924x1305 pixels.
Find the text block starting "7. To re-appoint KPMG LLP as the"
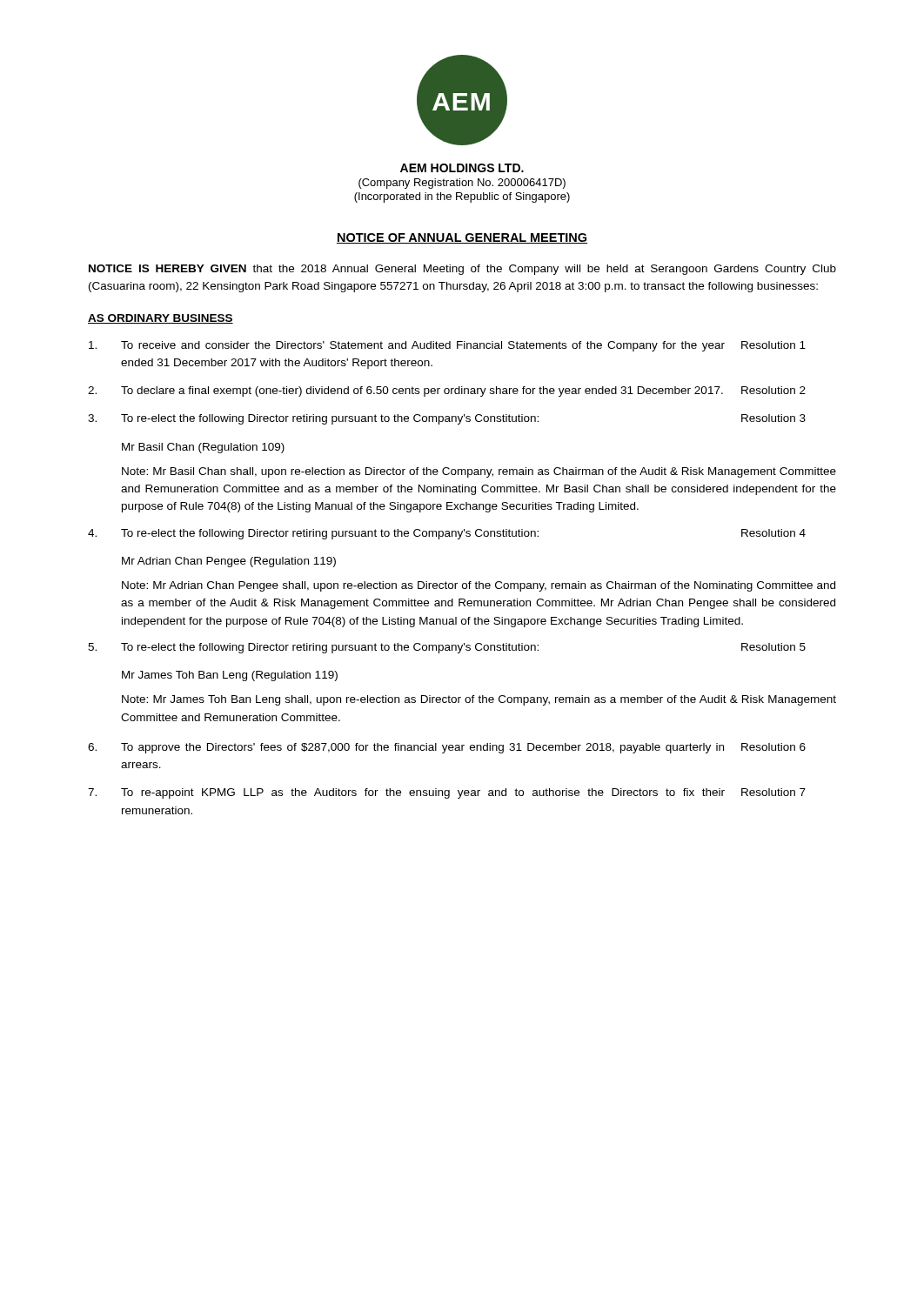(x=462, y=802)
